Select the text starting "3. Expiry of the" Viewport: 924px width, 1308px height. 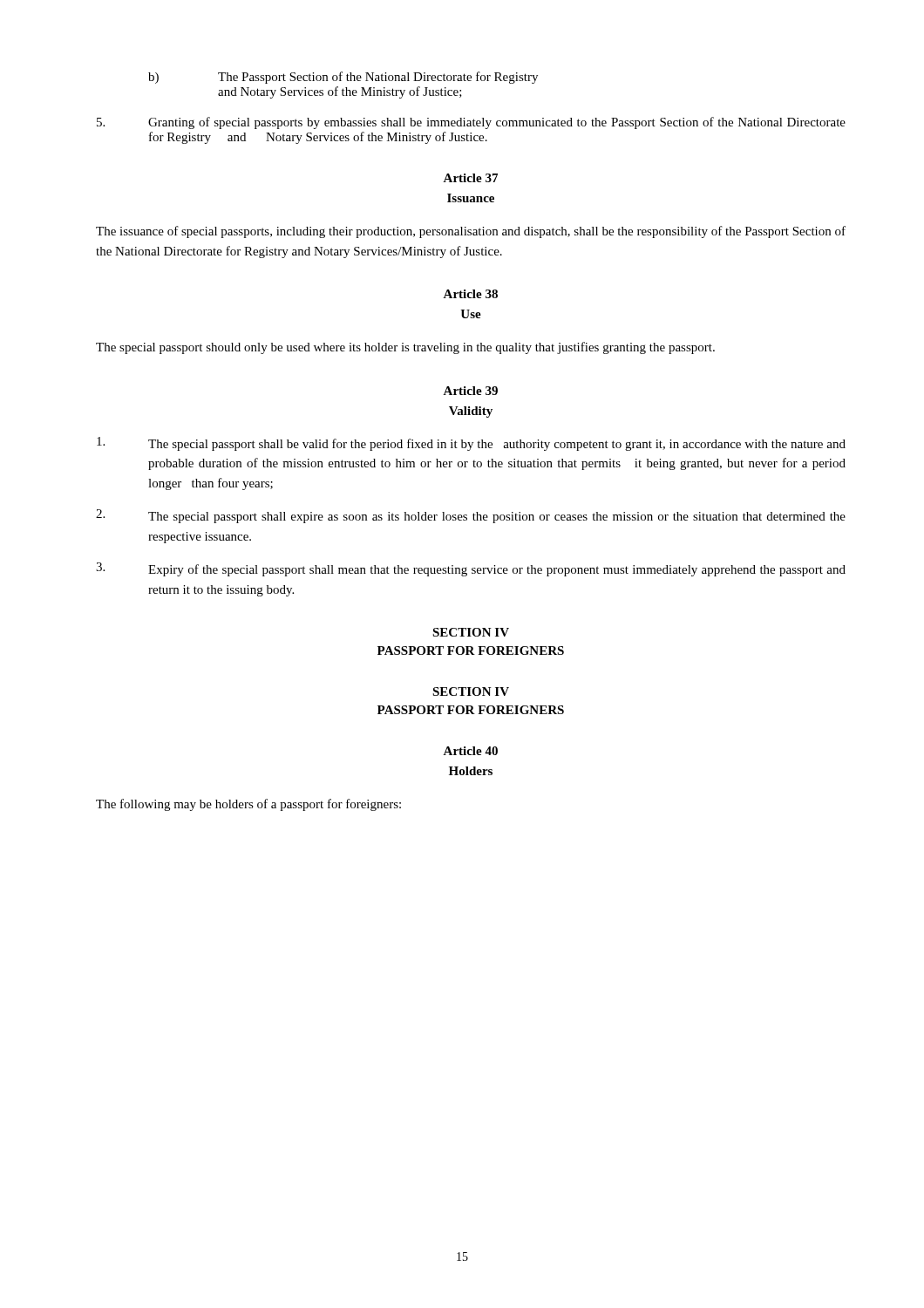tap(471, 579)
